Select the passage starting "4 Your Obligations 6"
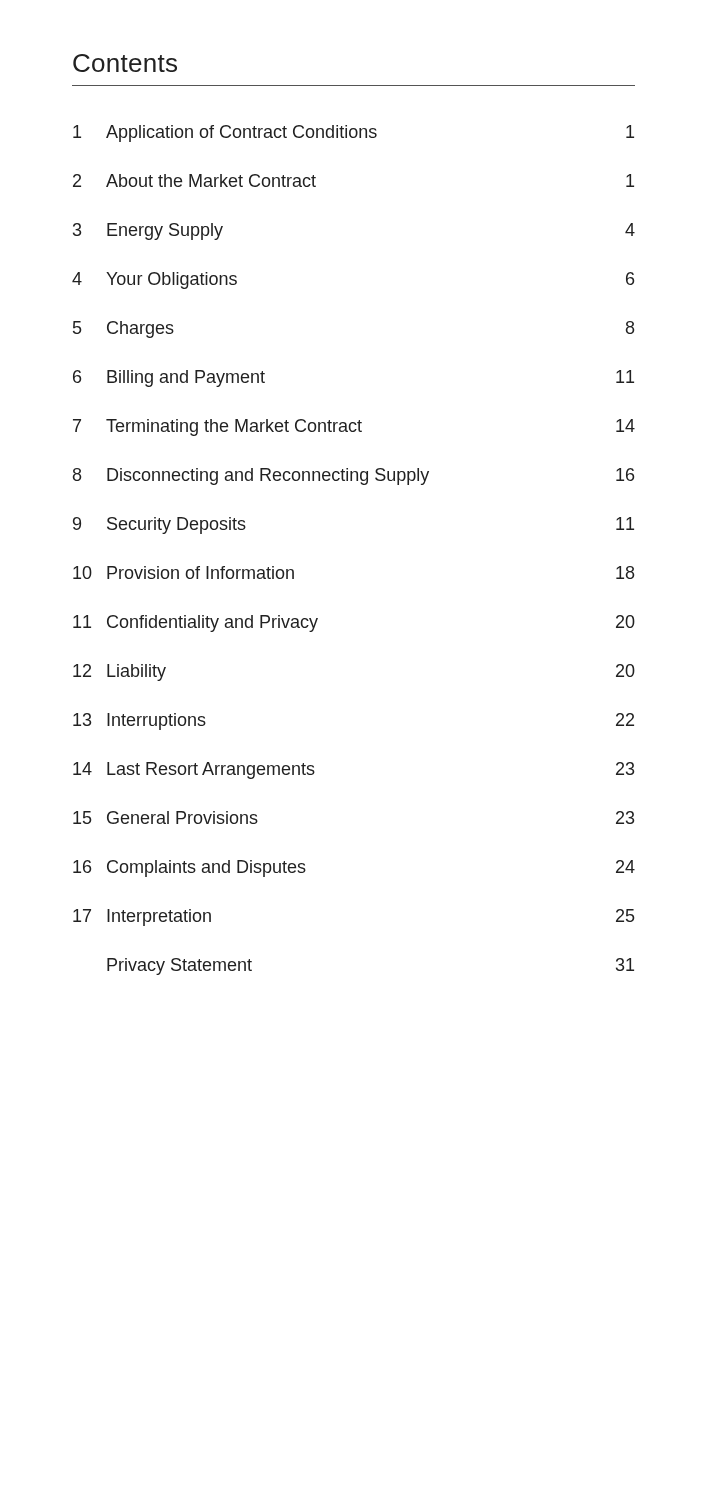The image size is (715, 1500). pyautogui.click(x=174, y=280)
